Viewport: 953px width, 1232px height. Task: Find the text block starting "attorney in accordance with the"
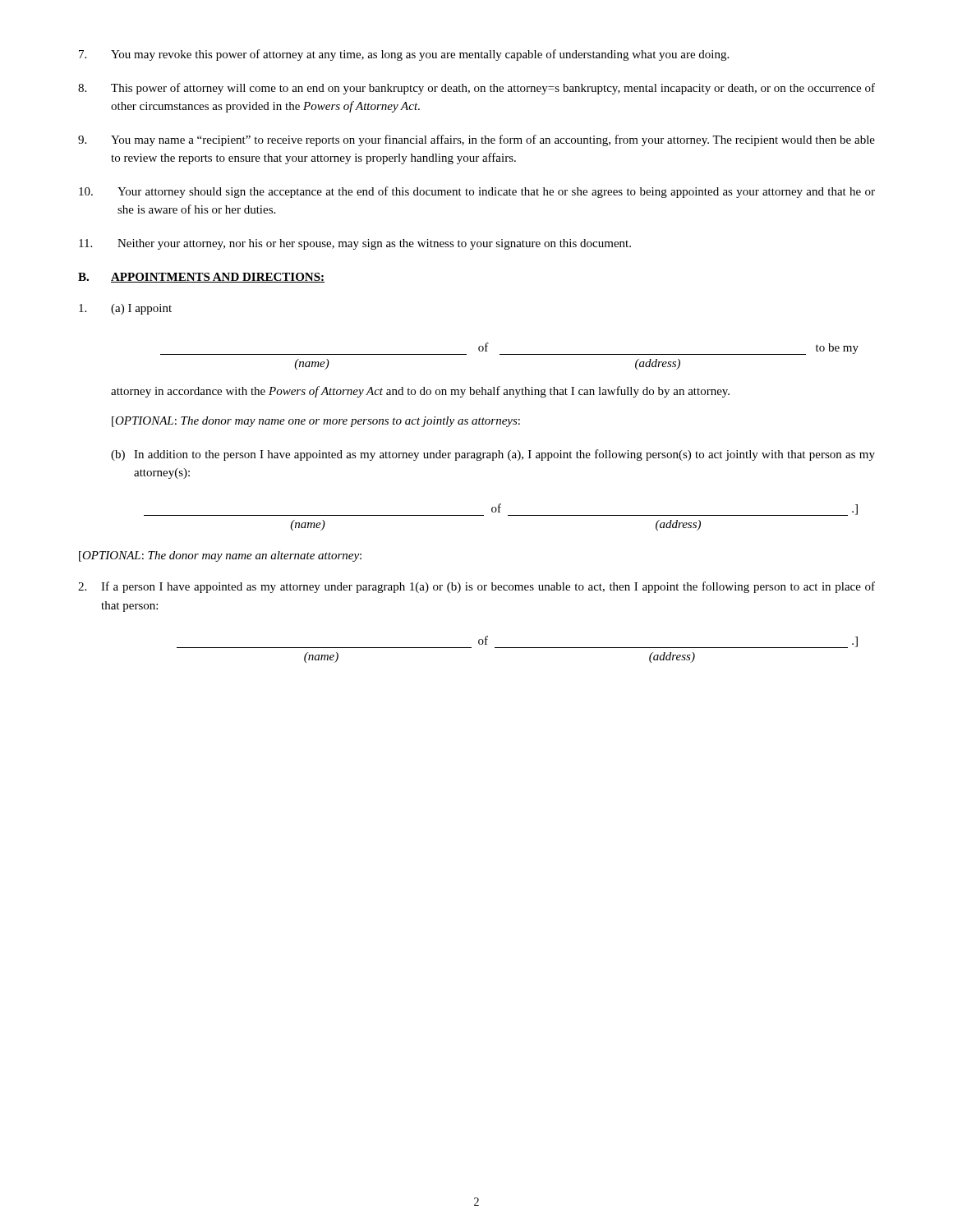[x=421, y=391]
